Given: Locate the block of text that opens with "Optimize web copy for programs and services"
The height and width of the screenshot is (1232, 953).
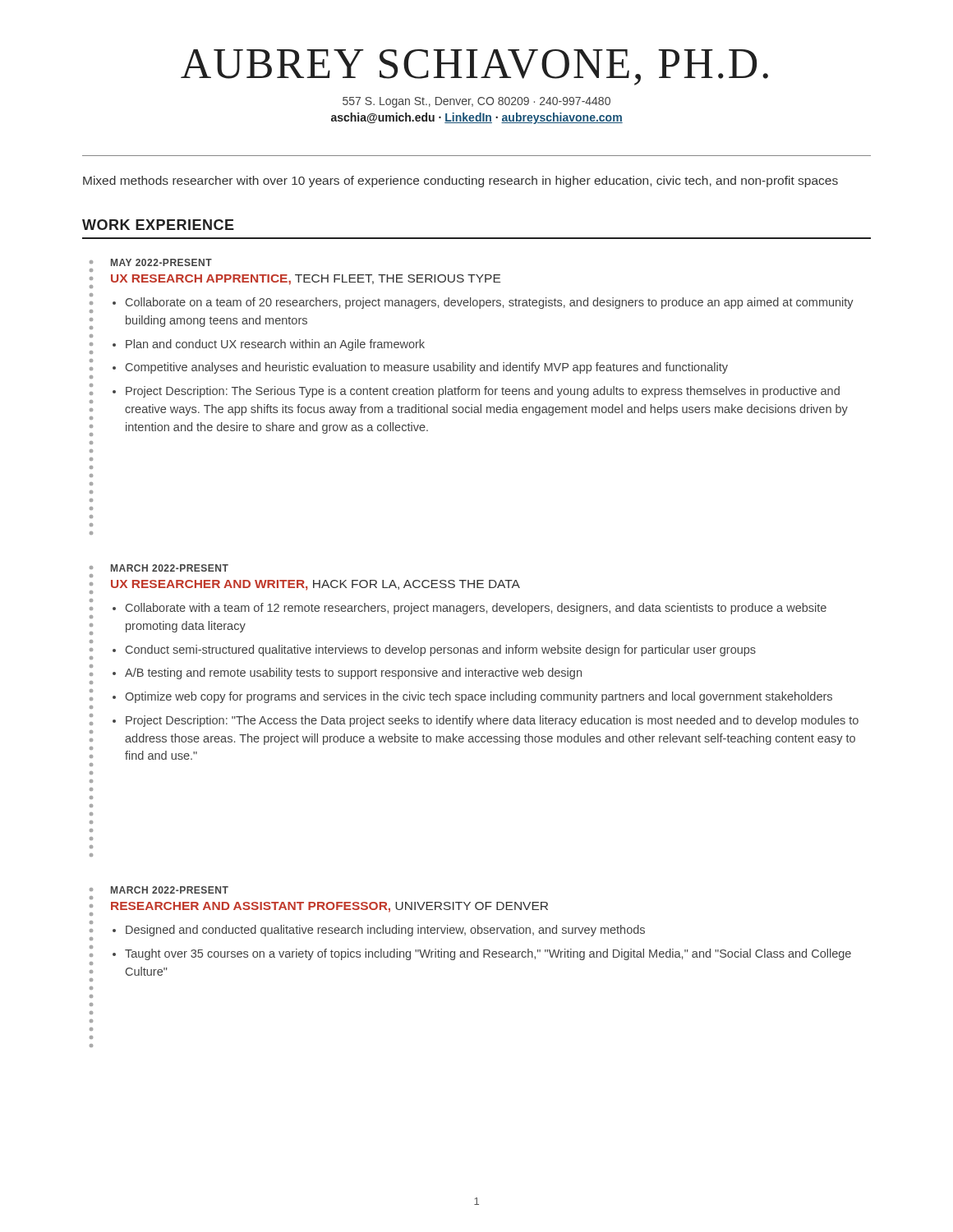Looking at the screenshot, I should 479,697.
